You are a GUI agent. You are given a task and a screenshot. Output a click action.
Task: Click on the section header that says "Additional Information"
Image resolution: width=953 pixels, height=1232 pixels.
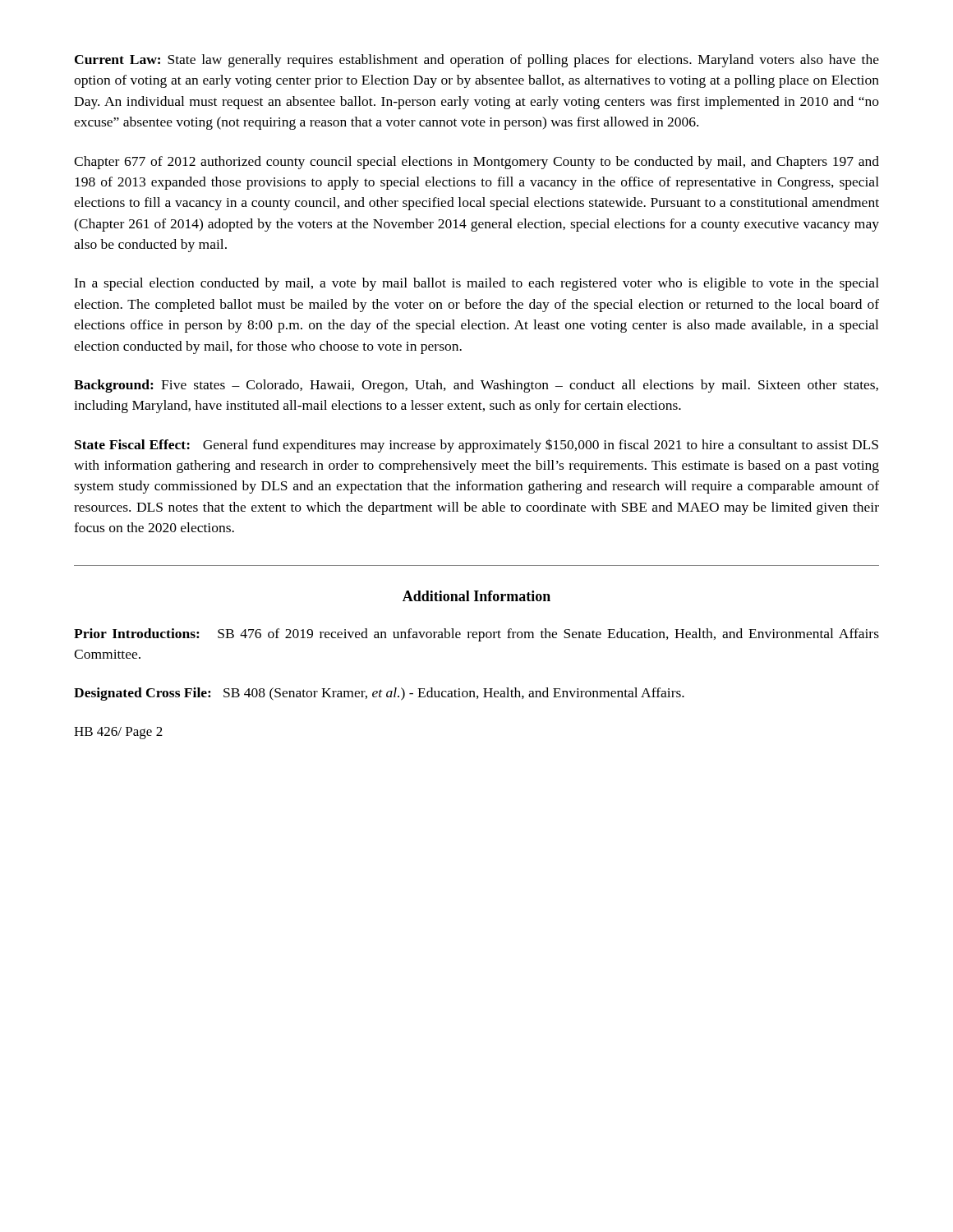476,596
